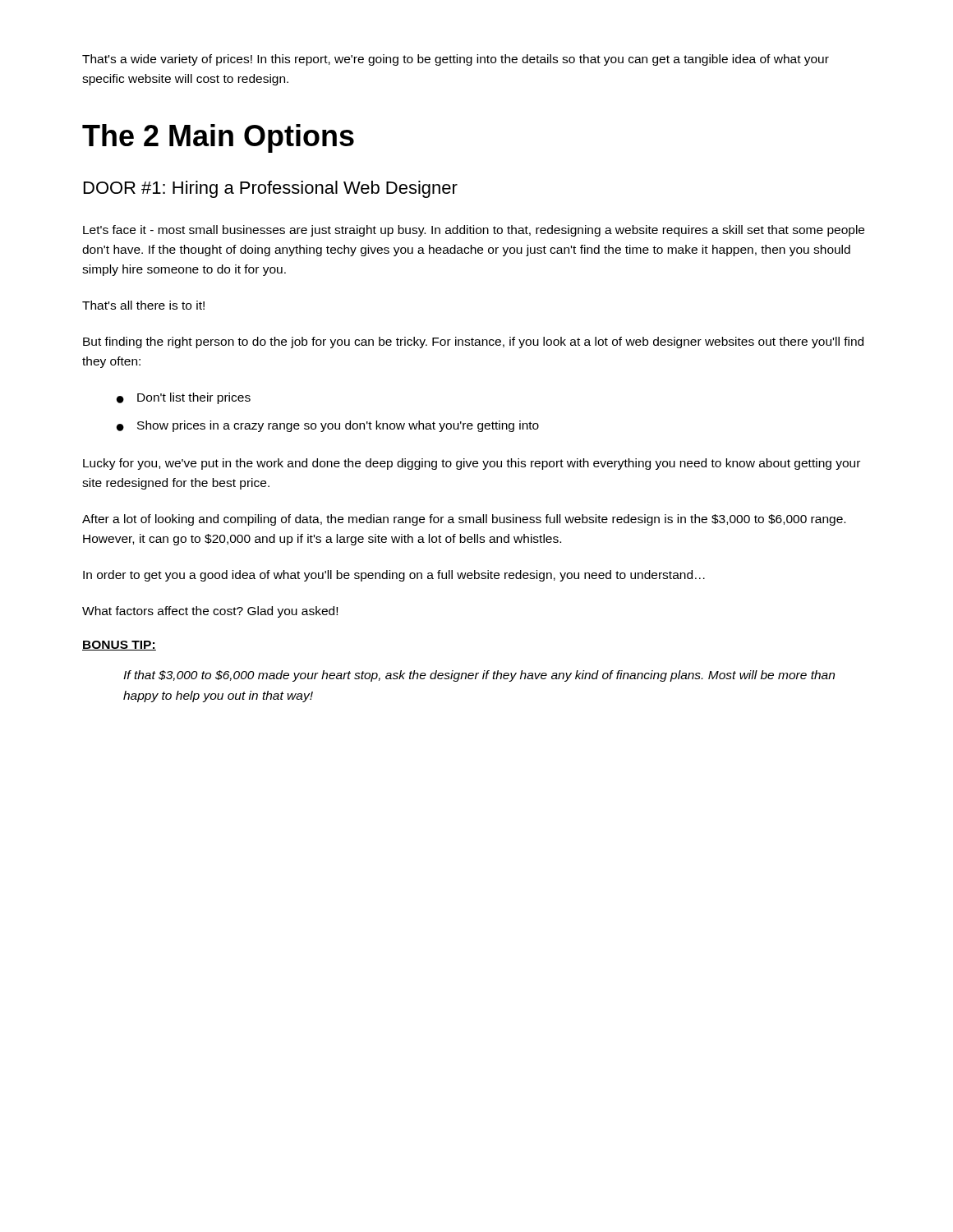Find the passage starting "BONUS TIP:"
Image resolution: width=953 pixels, height=1232 pixels.
pos(119,644)
